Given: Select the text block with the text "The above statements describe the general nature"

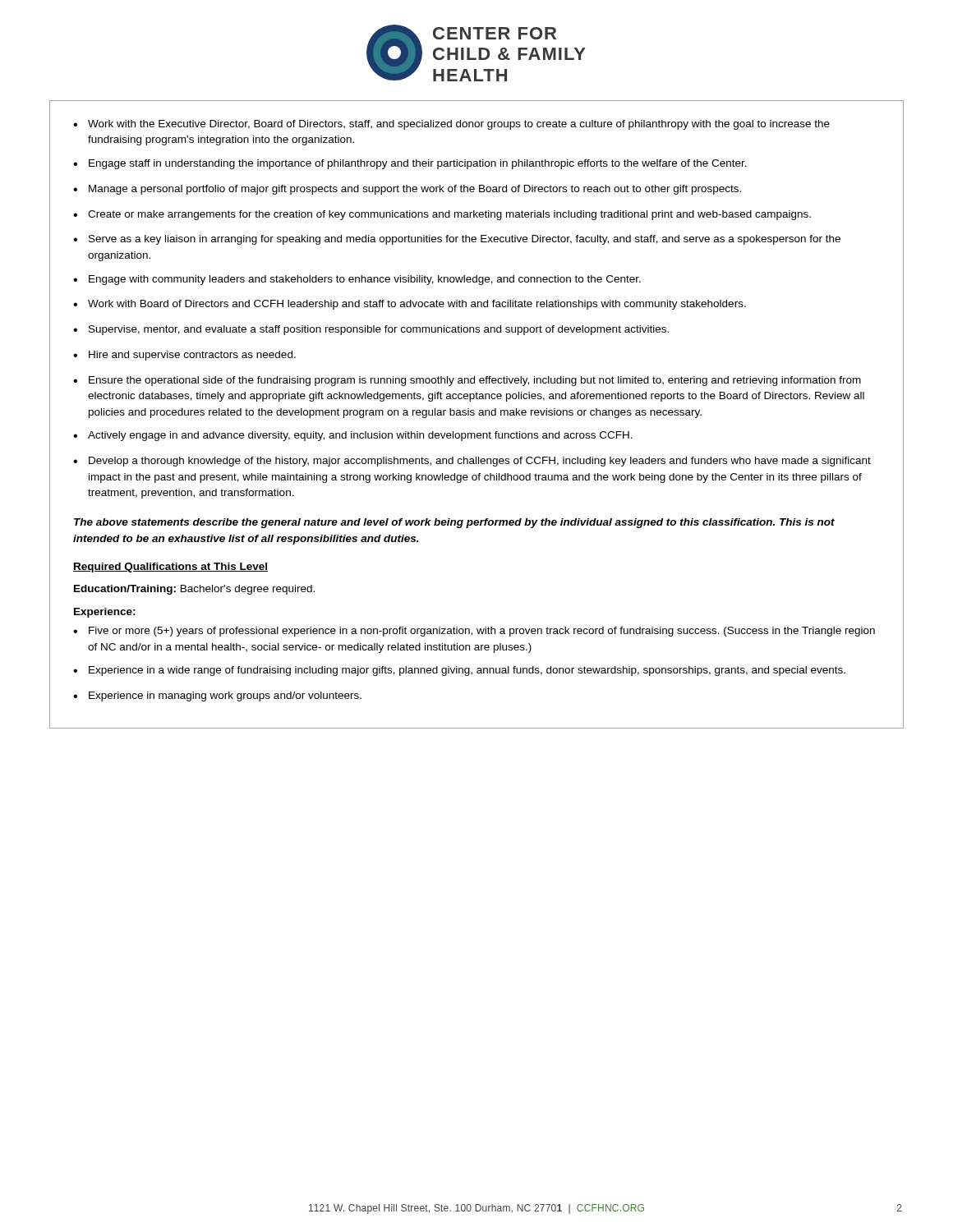Looking at the screenshot, I should point(454,530).
